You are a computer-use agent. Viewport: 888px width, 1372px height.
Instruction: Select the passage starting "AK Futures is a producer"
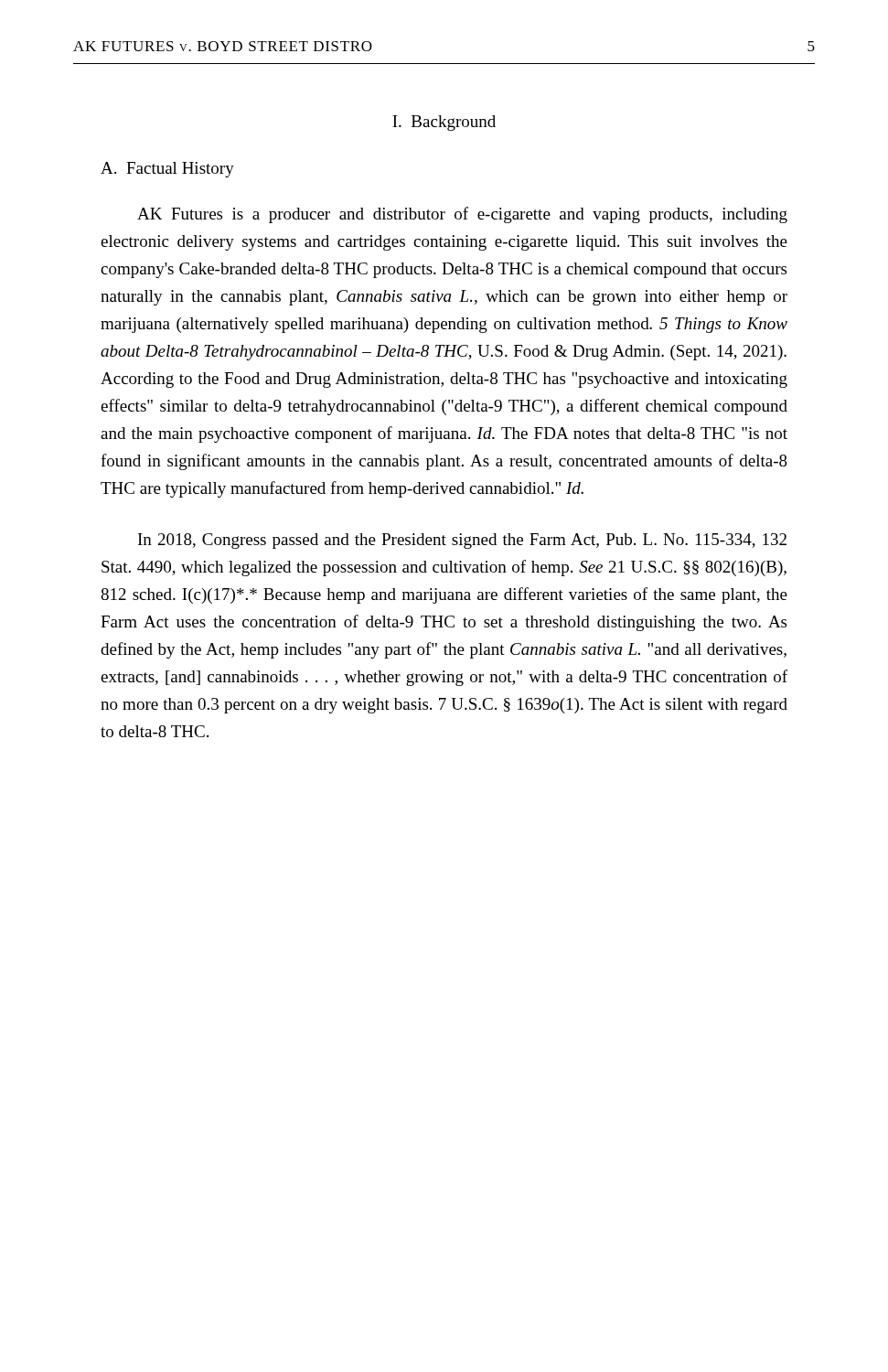pos(444,351)
